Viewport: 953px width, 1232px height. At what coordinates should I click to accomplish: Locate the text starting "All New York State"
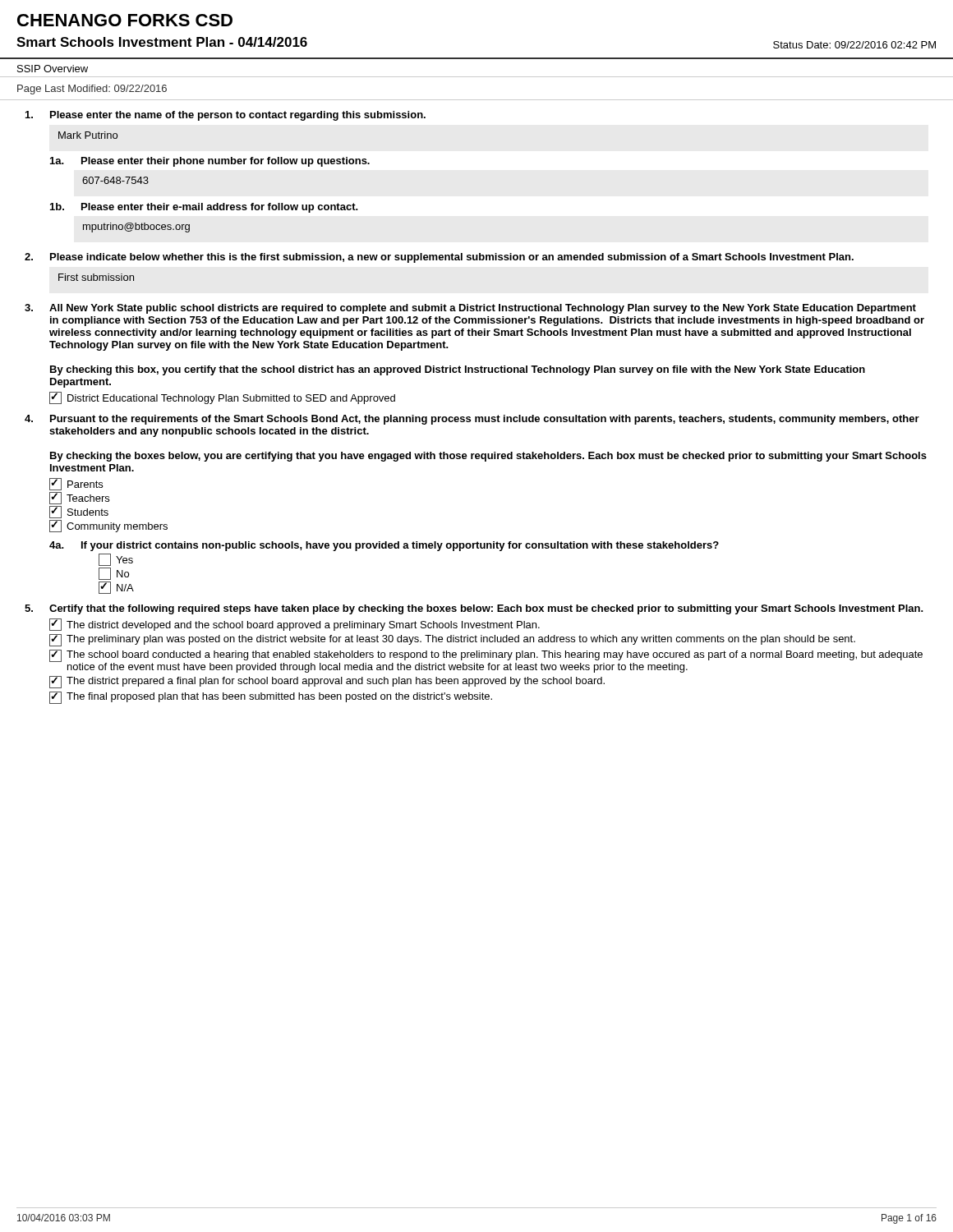pyautogui.click(x=487, y=345)
